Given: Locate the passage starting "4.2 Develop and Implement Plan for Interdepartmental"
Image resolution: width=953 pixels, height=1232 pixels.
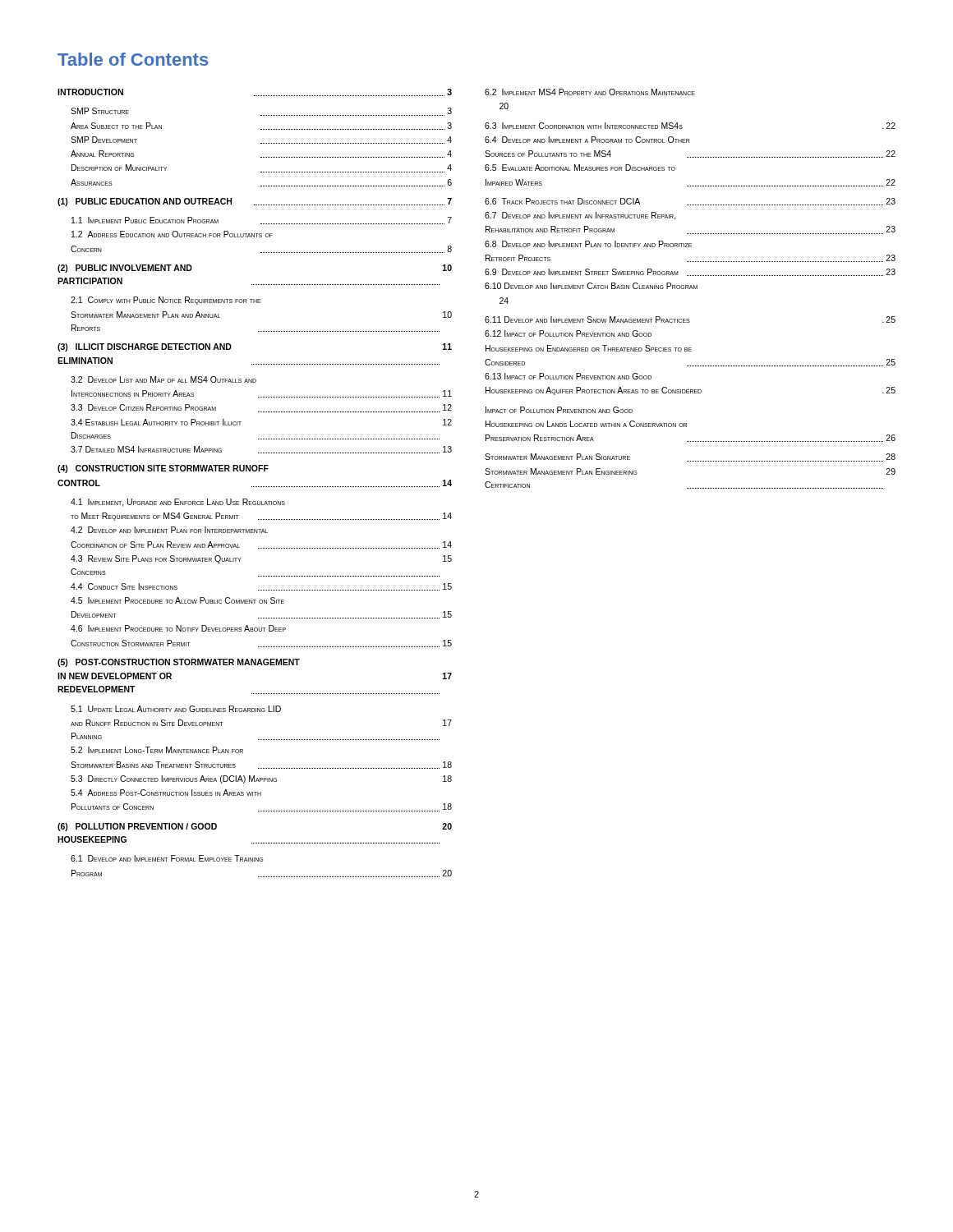Looking at the screenshot, I should coord(261,530).
